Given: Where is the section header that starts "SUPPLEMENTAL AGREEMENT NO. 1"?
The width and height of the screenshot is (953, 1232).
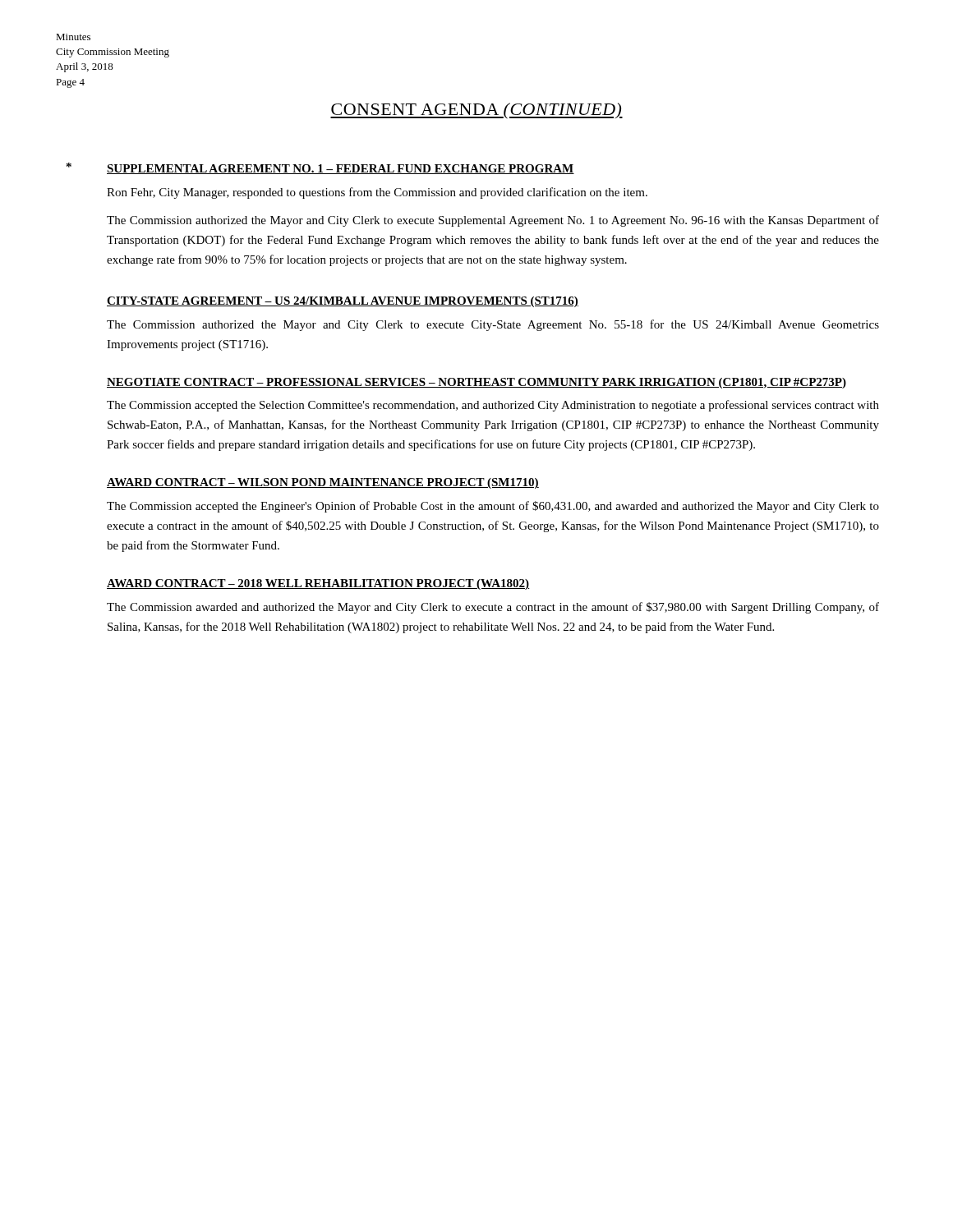Looking at the screenshot, I should (340, 168).
